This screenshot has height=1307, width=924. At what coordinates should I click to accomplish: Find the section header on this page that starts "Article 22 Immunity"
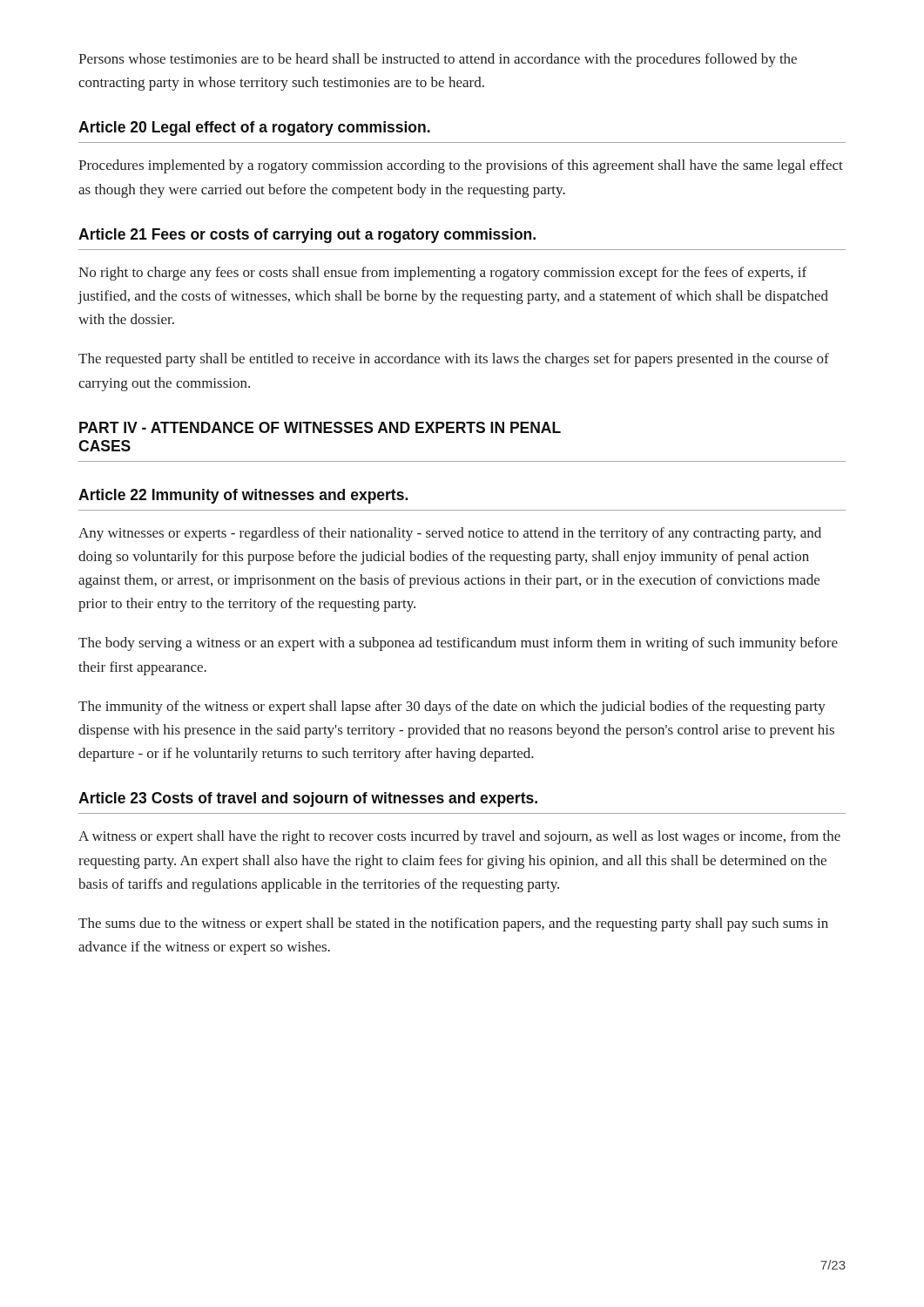(244, 495)
